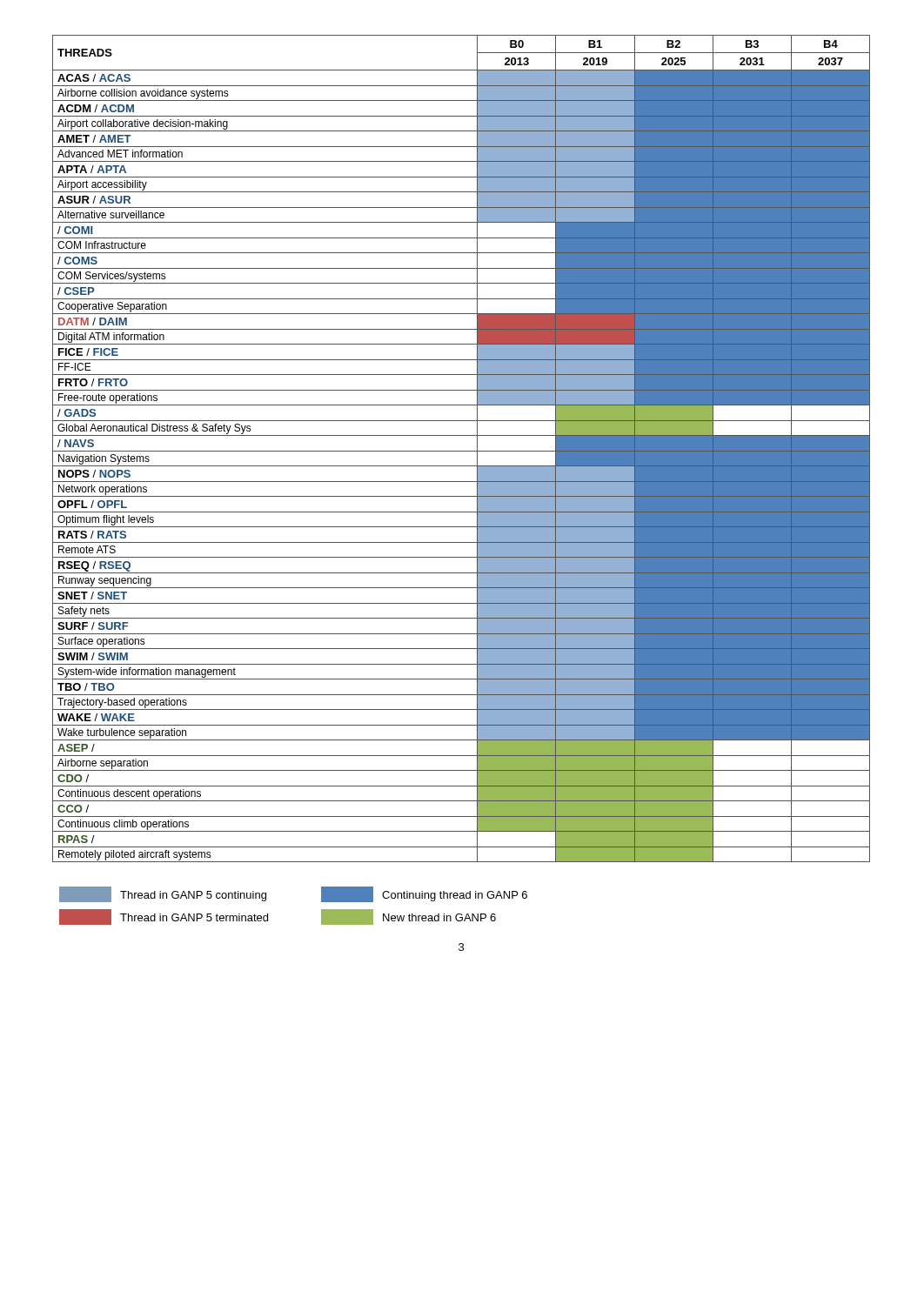The image size is (924, 1305).
Task: Locate the table with the text "Airborne separation"
Action: (x=461, y=449)
